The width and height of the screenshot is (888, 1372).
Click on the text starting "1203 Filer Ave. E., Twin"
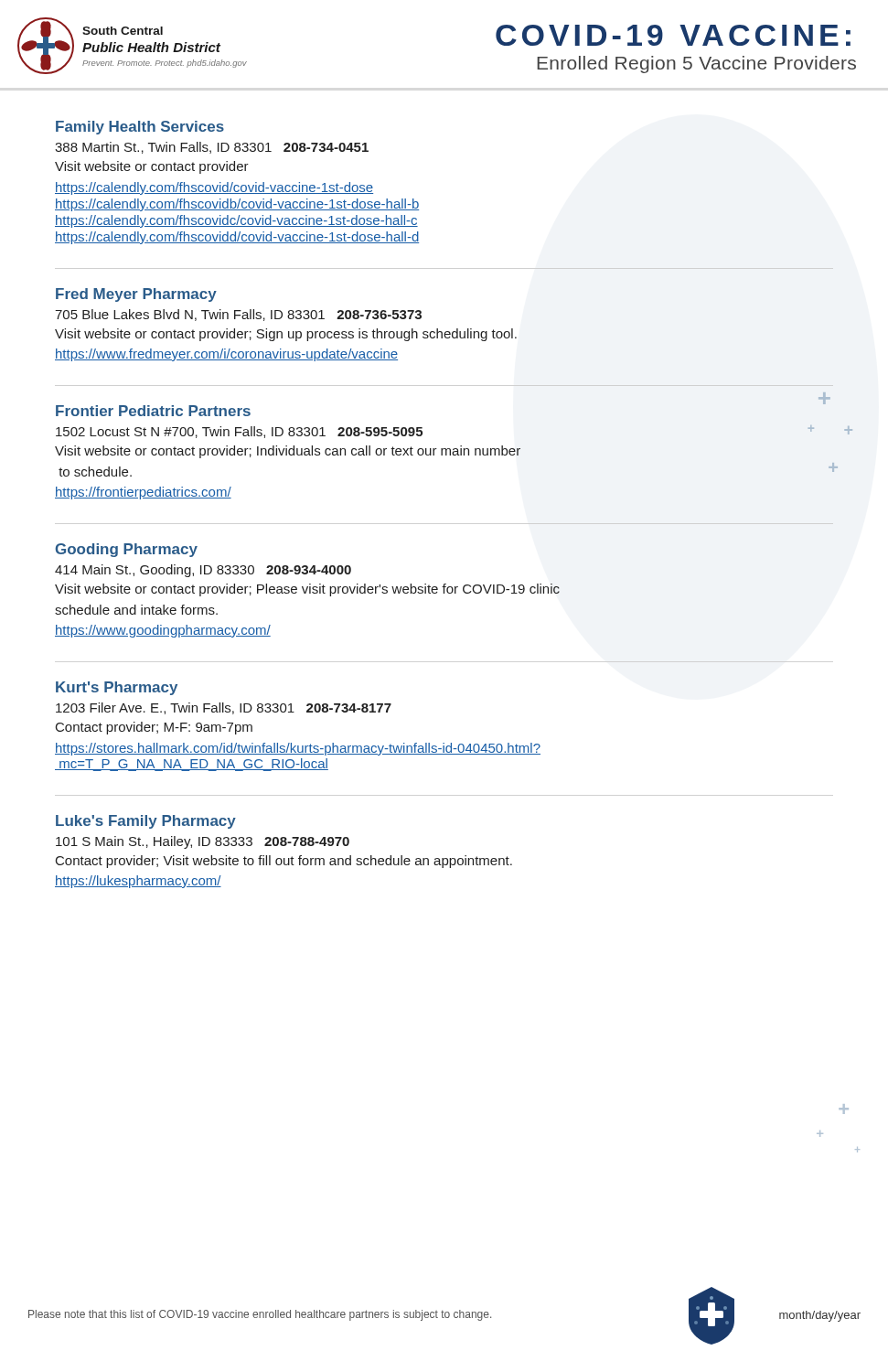[x=444, y=735]
